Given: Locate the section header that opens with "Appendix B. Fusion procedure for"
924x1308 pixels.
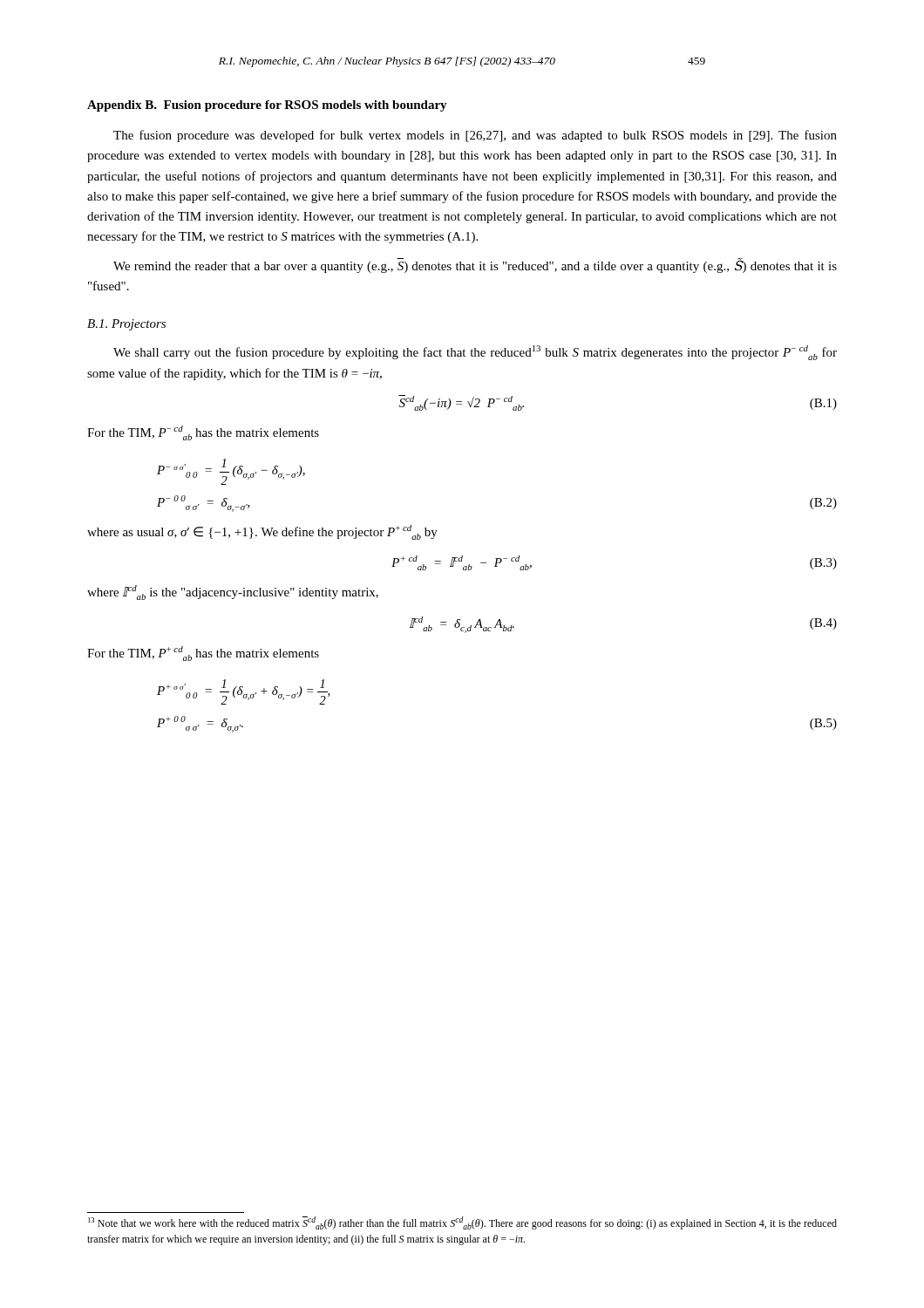Looking at the screenshot, I should pos(267,106).
